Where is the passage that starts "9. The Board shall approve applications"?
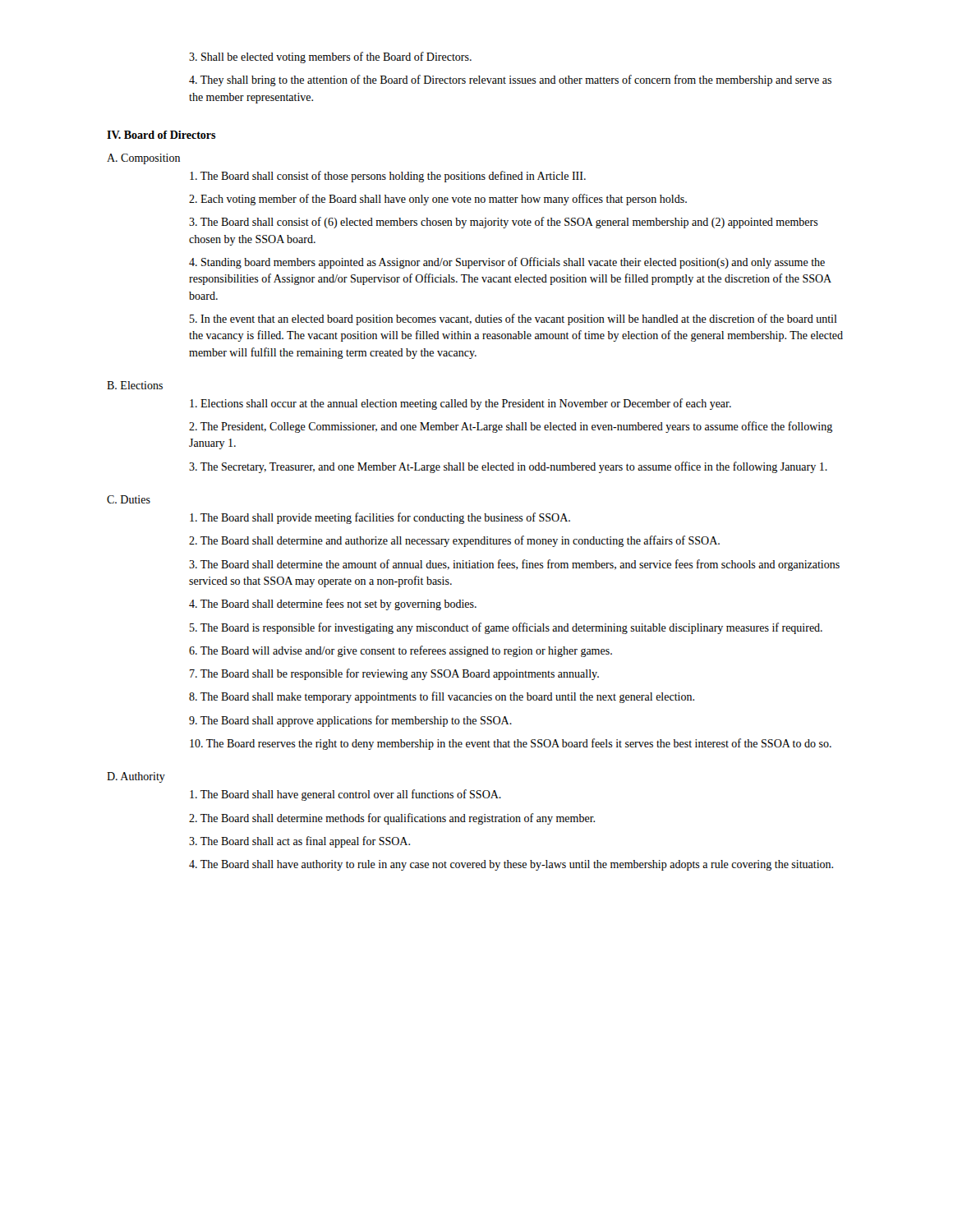Viewport: 953px width, 1232px height. (351, 720)
